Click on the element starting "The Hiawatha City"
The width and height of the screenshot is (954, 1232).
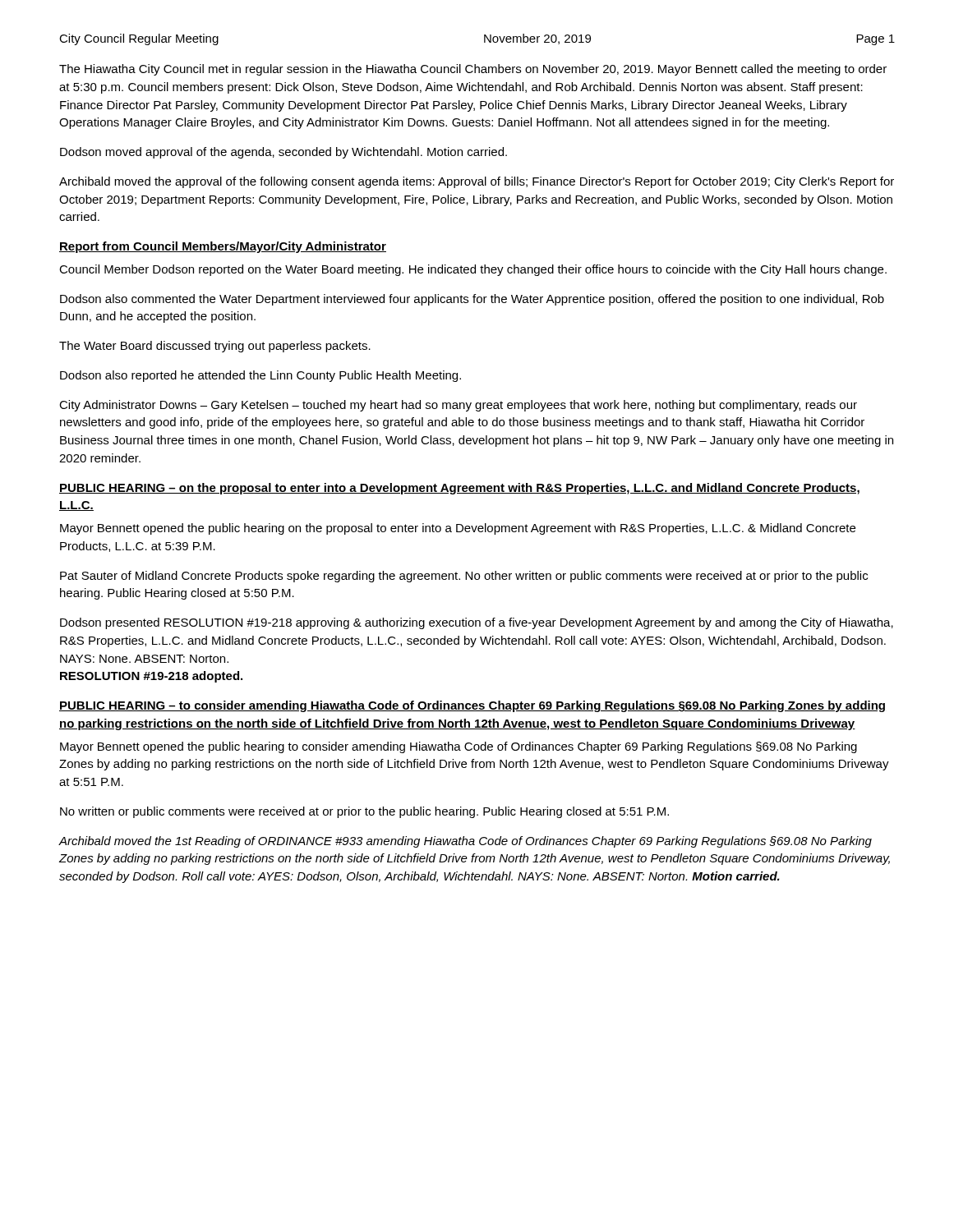[473, 95]
